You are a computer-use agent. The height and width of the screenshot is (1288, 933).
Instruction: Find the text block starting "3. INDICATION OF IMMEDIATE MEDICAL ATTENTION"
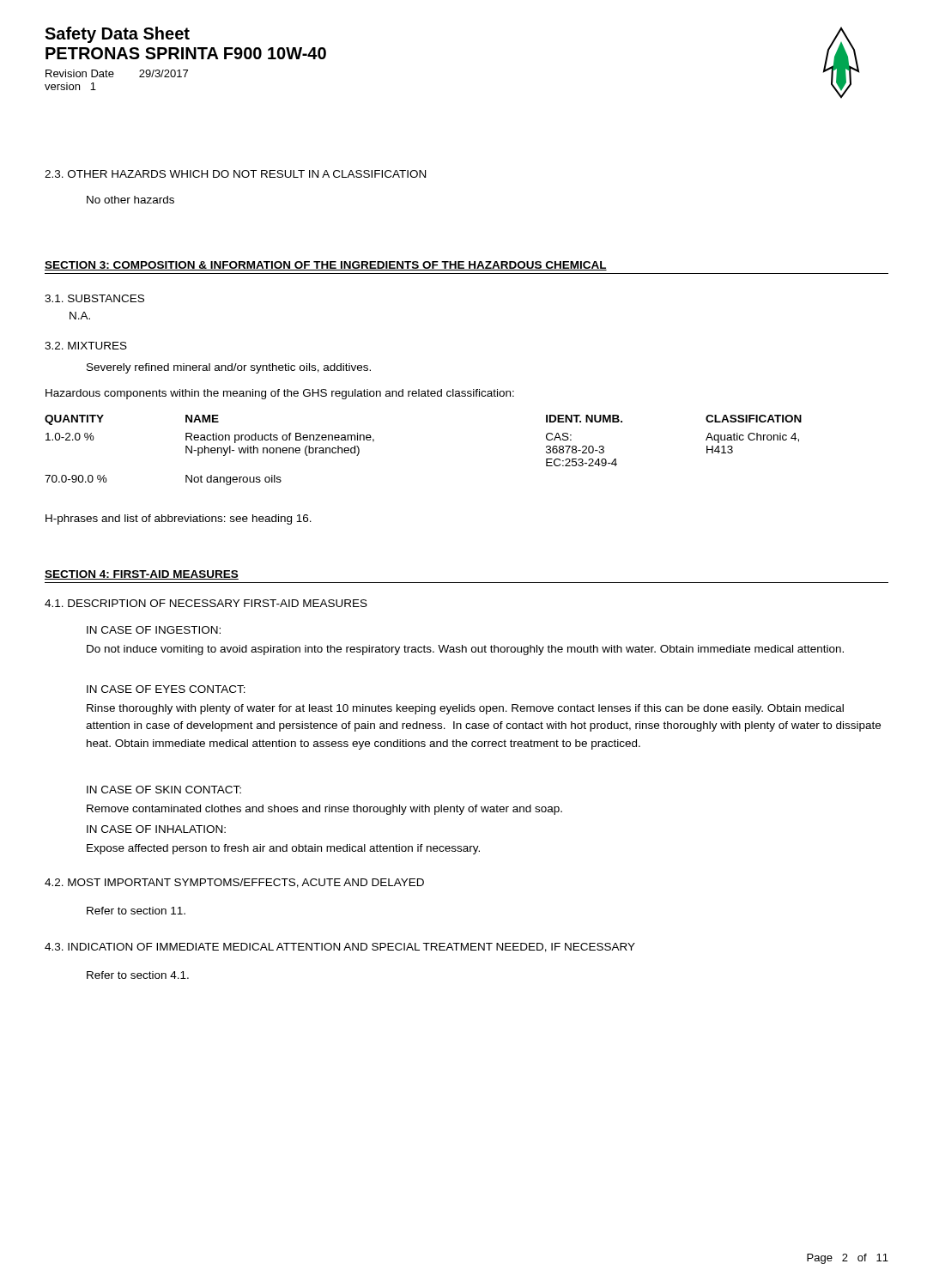(x=340, y=947)
